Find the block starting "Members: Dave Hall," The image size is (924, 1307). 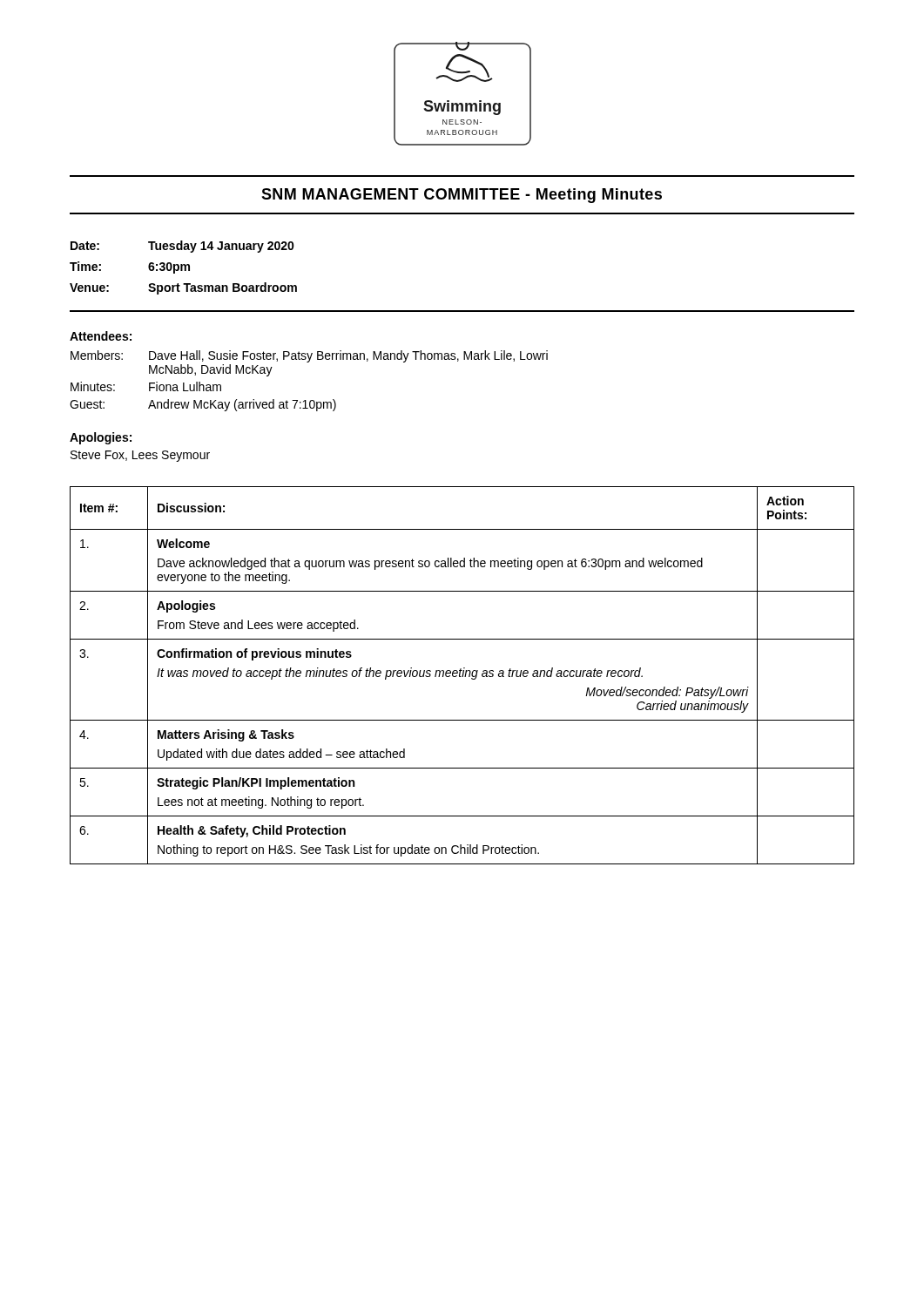(x=462, y=362)
